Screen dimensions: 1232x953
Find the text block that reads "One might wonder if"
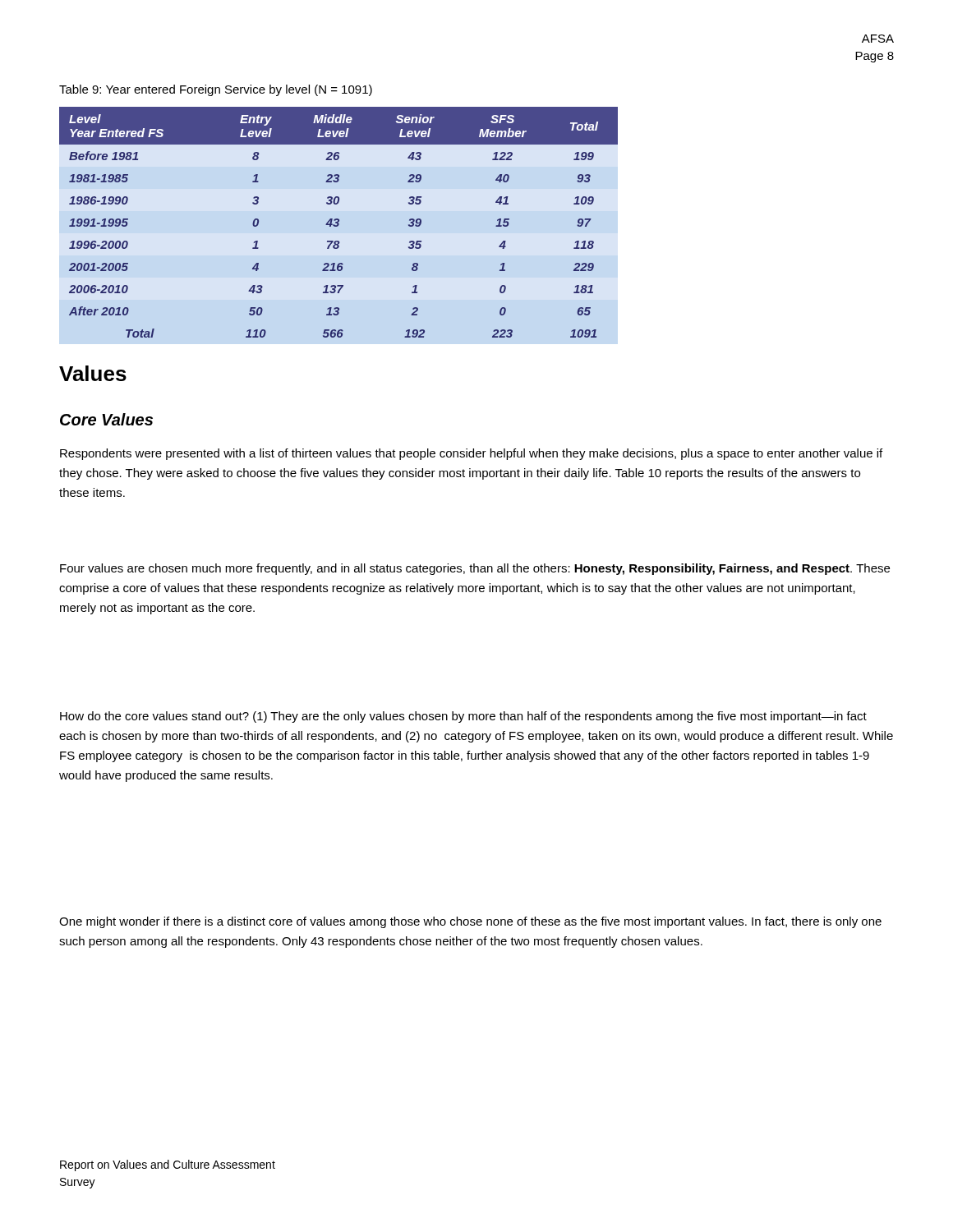click(470, 931)
